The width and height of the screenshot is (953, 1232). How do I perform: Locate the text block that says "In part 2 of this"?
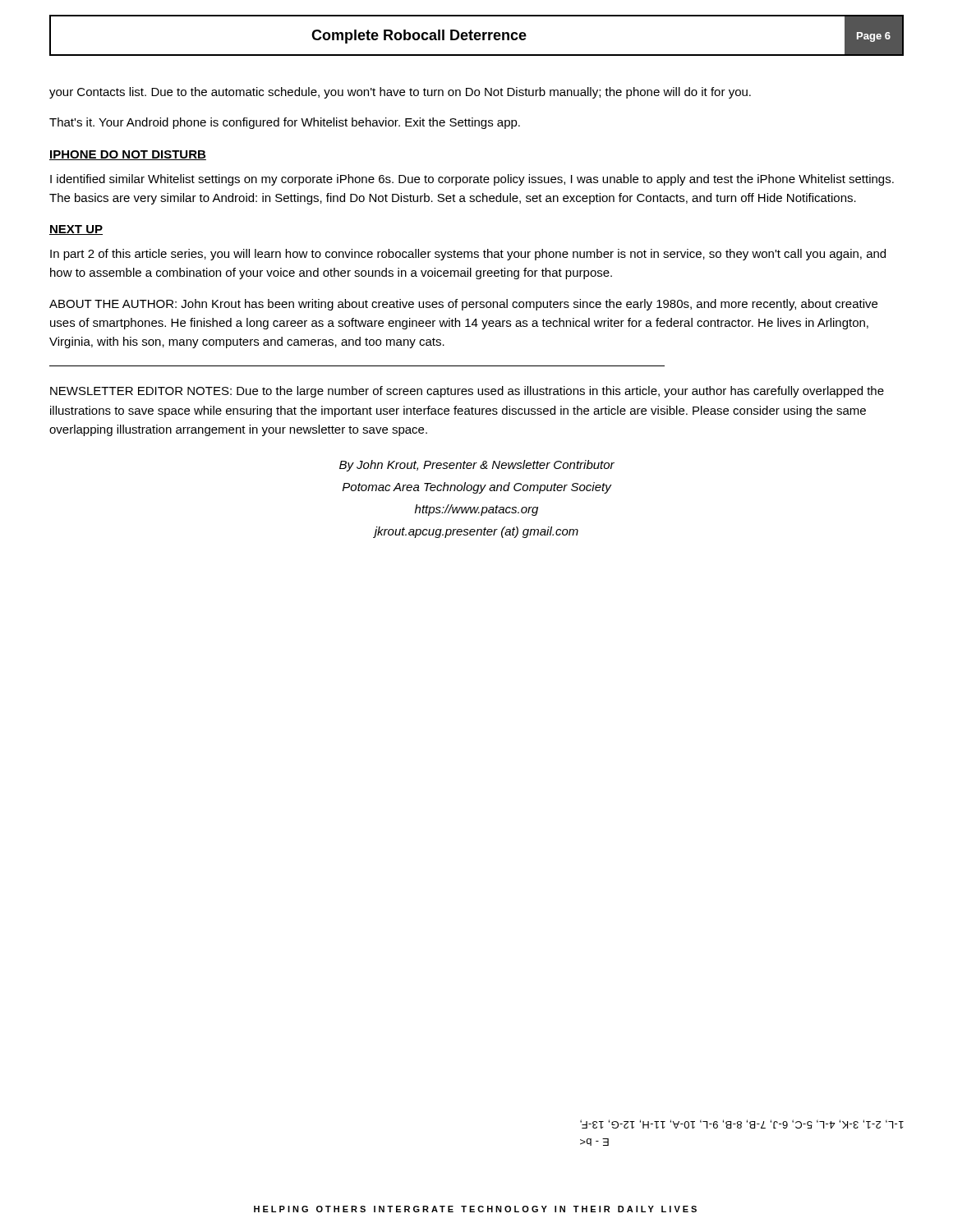coord(468,263)
